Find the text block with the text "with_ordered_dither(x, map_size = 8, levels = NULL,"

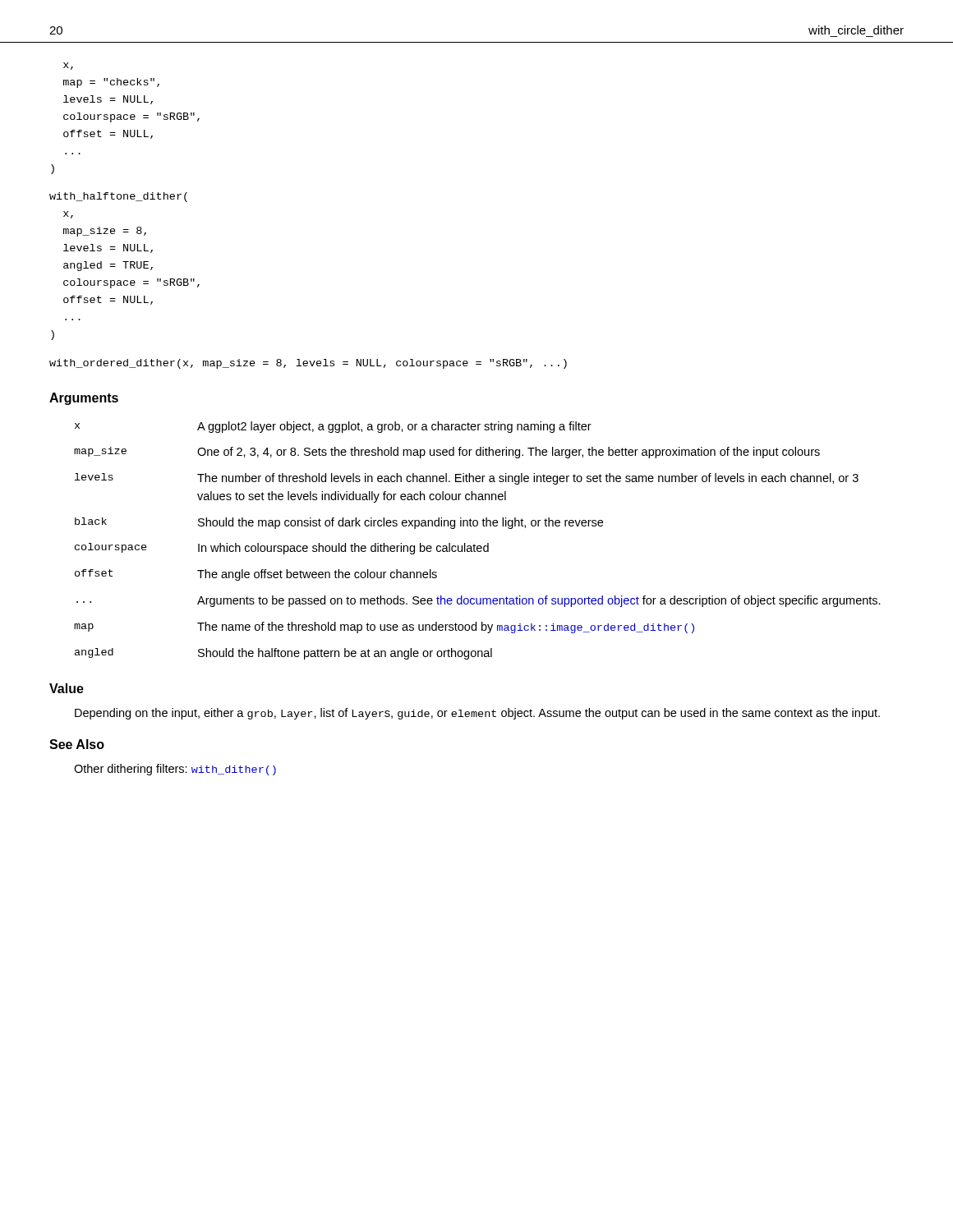476,364
